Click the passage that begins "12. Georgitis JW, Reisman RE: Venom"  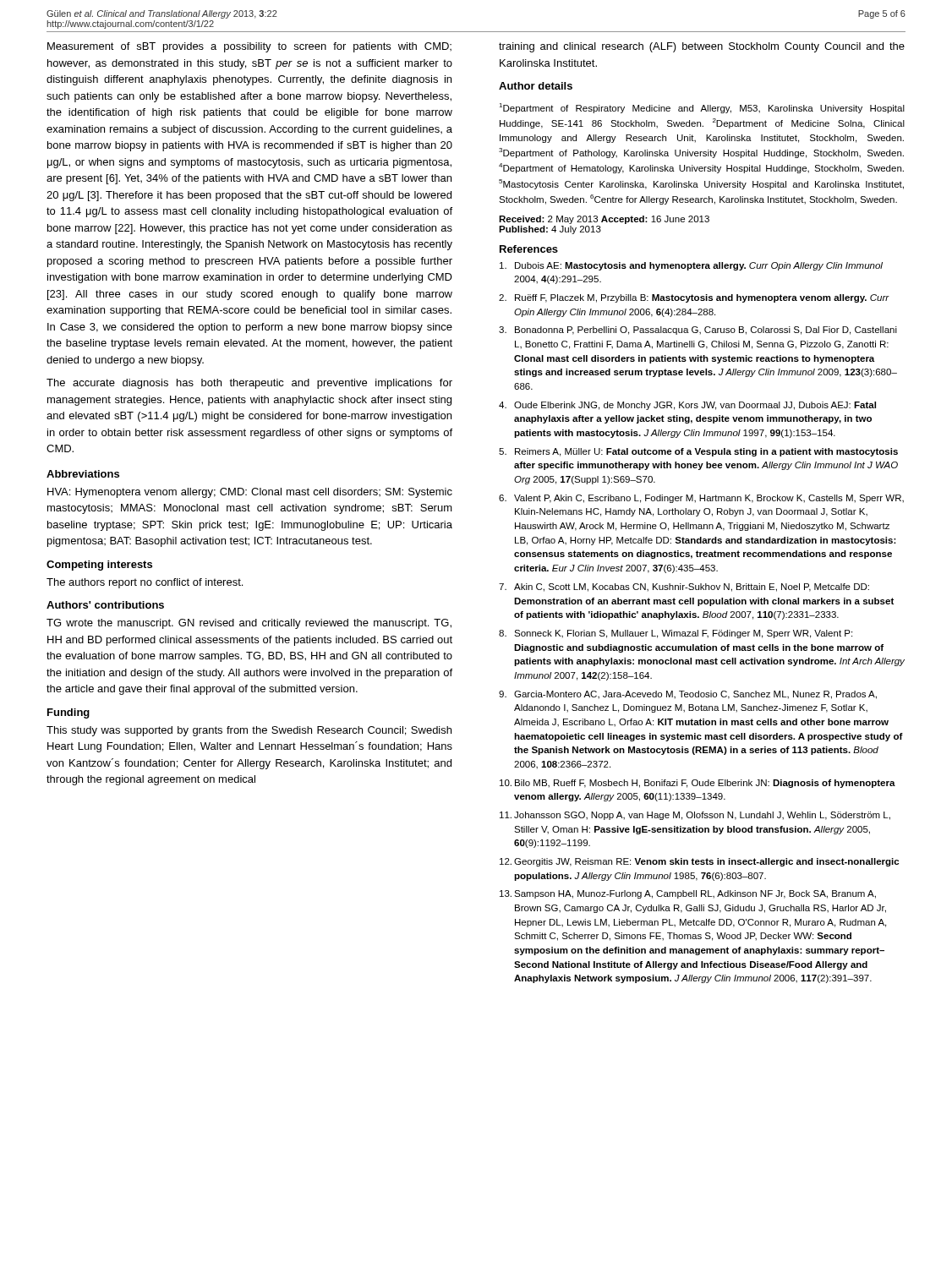click(702, 869)
